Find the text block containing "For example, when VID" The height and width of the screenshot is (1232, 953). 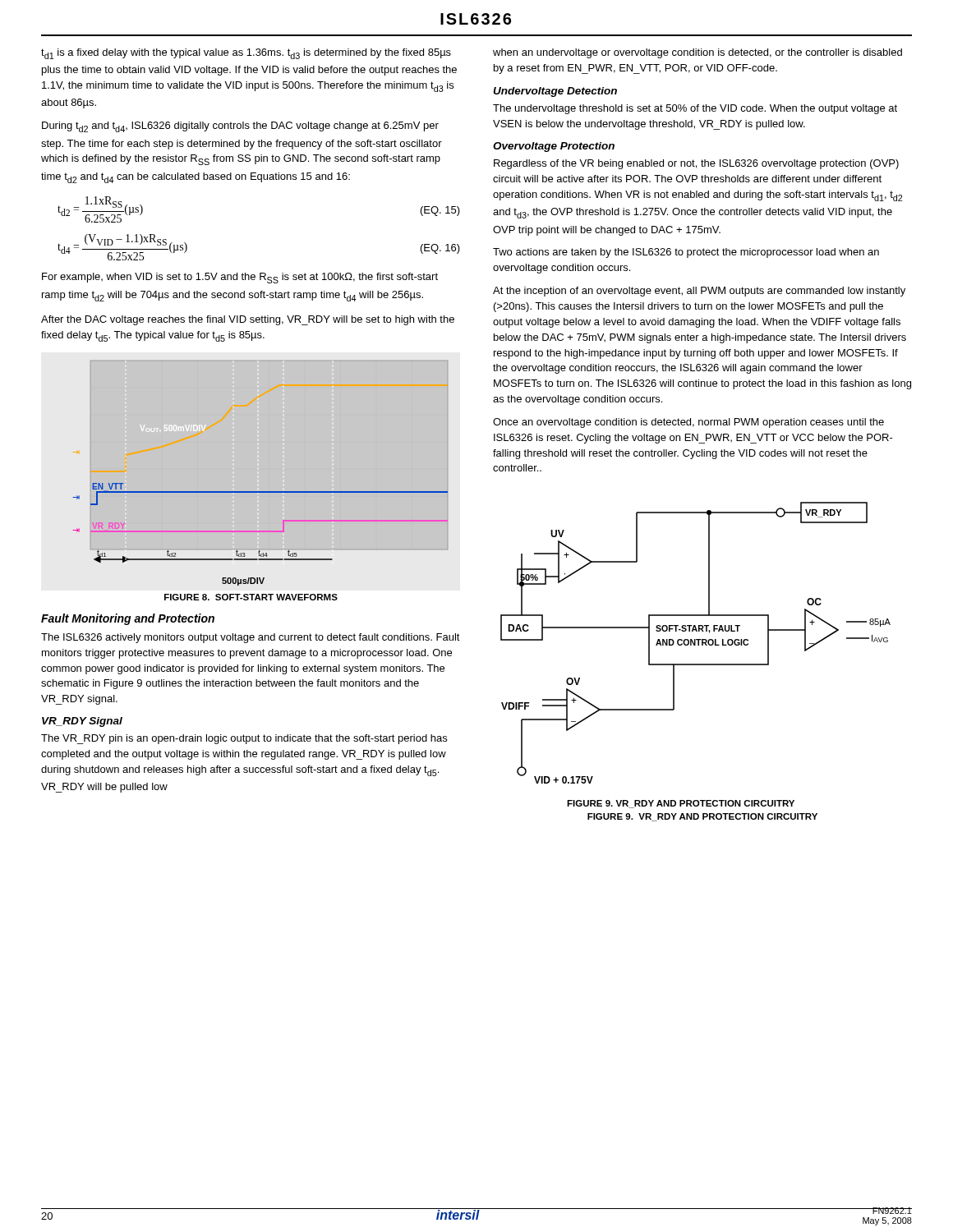tap(251, 287)
